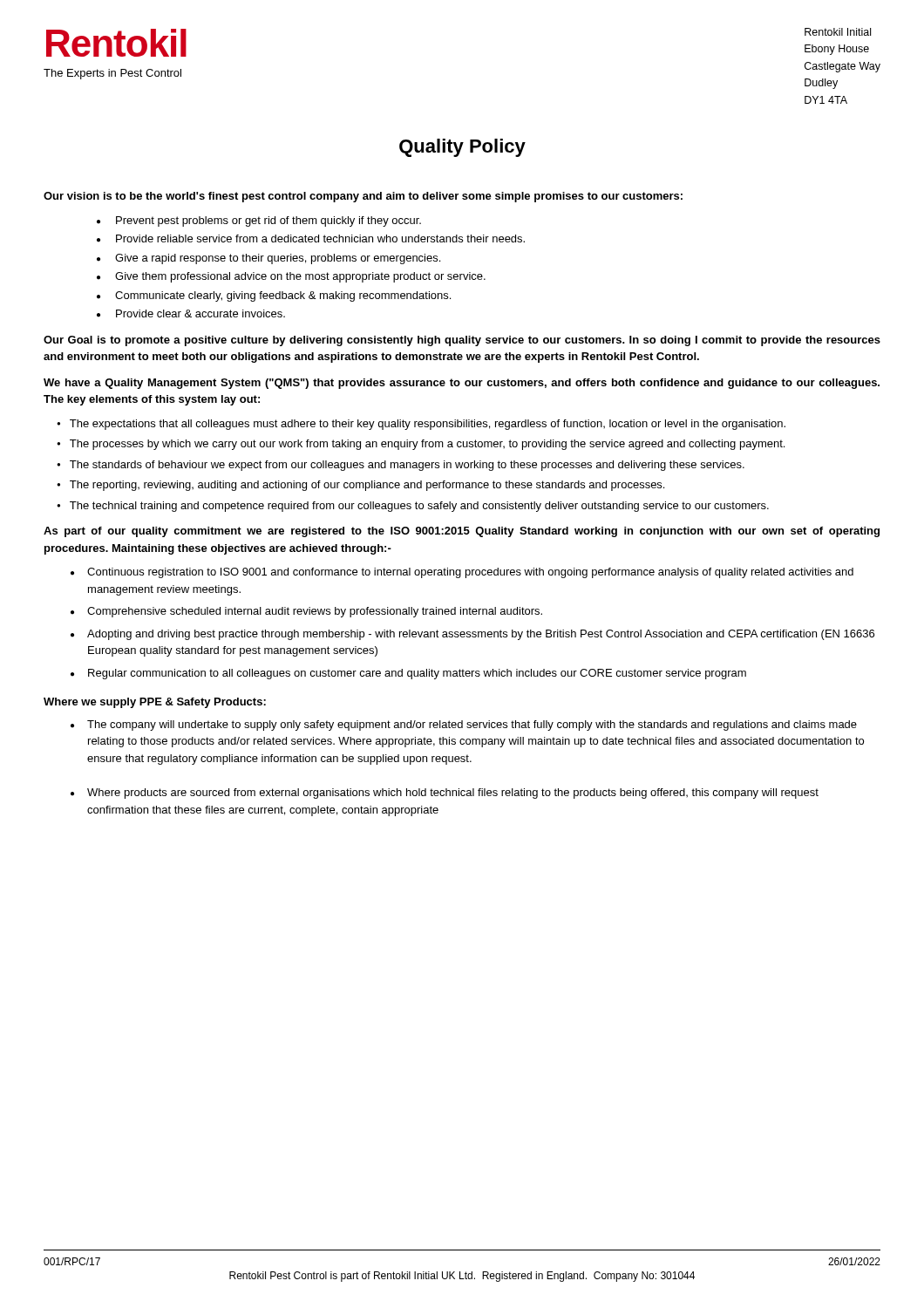Locate the list item that says "Prevent pest problems or get rid"
This screenshot has height=1308, width=924.
click(268, 220)
